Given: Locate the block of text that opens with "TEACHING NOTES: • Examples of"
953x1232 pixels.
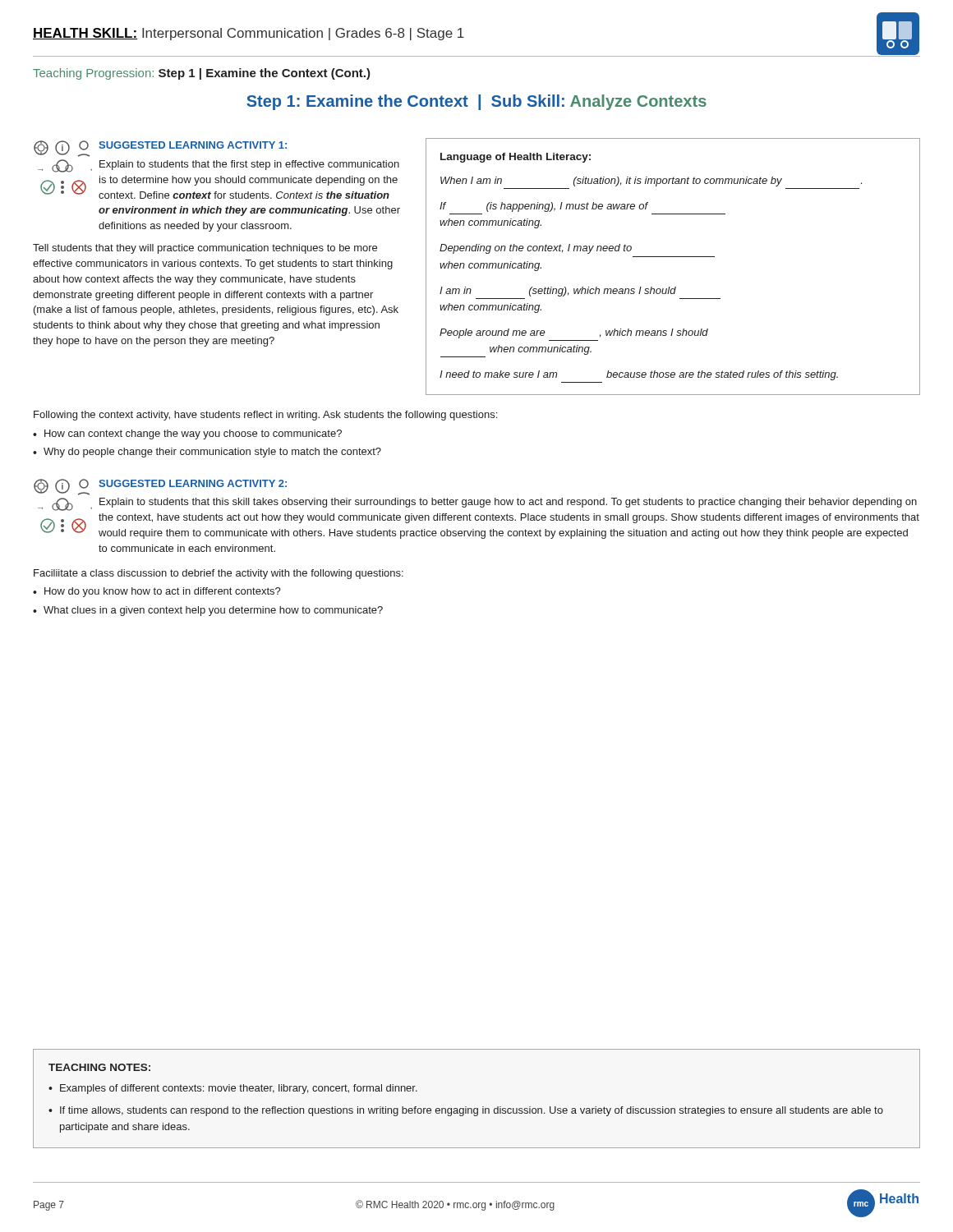Looking at the screenshot, I should 476,1098.
